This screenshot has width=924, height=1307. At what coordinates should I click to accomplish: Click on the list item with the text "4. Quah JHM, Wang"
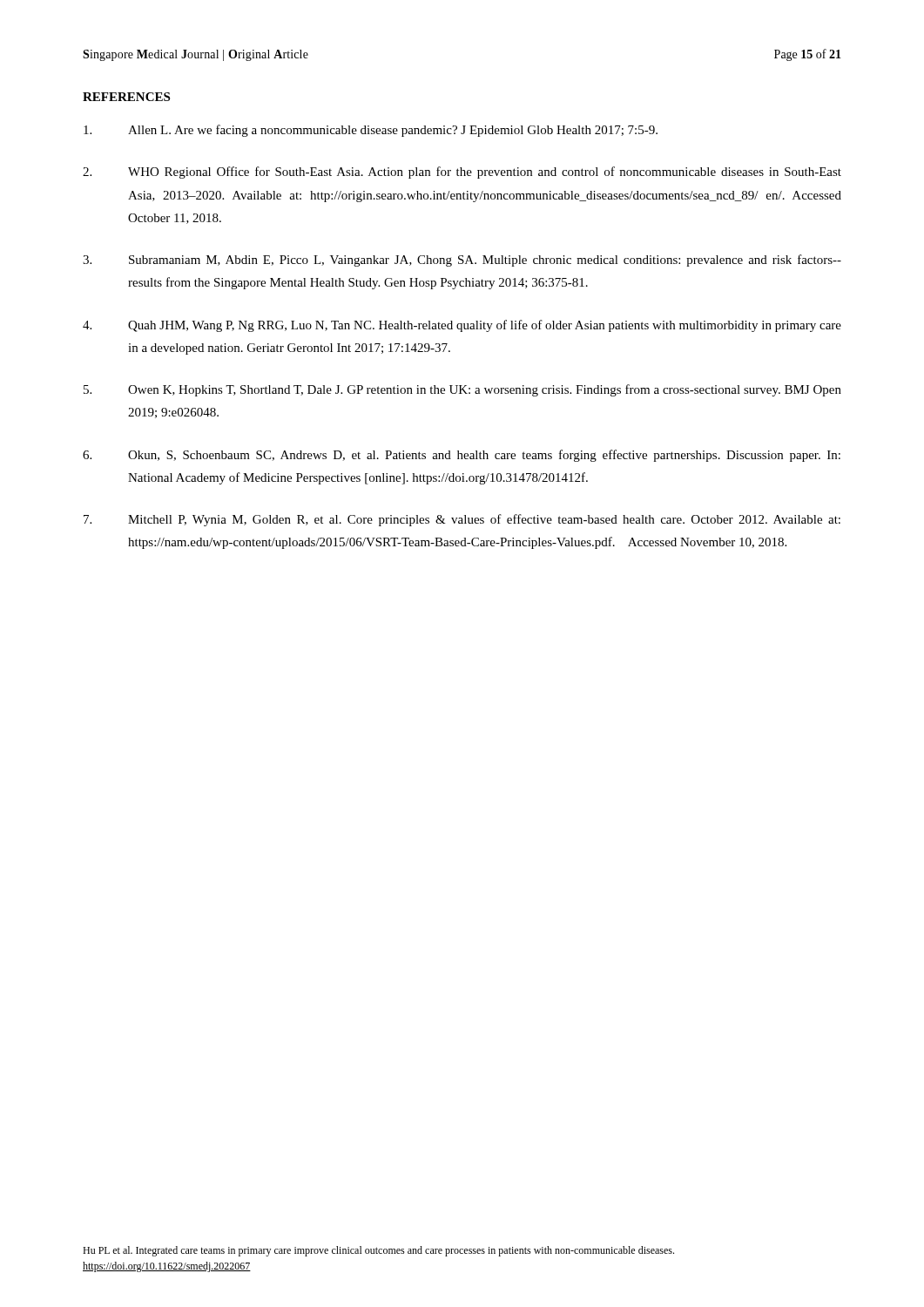tap(462, 336)
